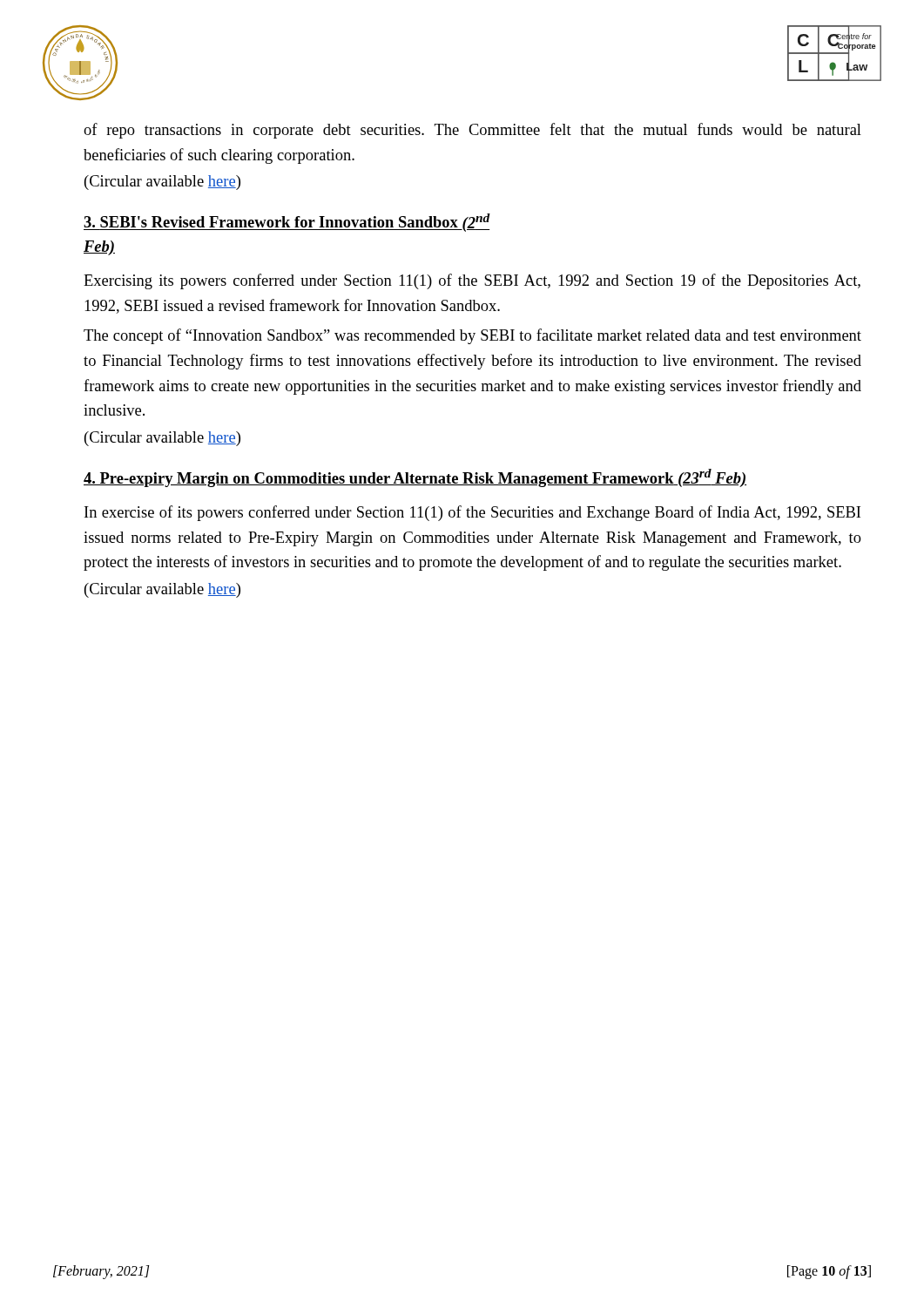This screenshot has height=1307, width=924.
Task: Navigate to the region starting "Exercising its powers conferred under Section"
Action: pos(472,293)
